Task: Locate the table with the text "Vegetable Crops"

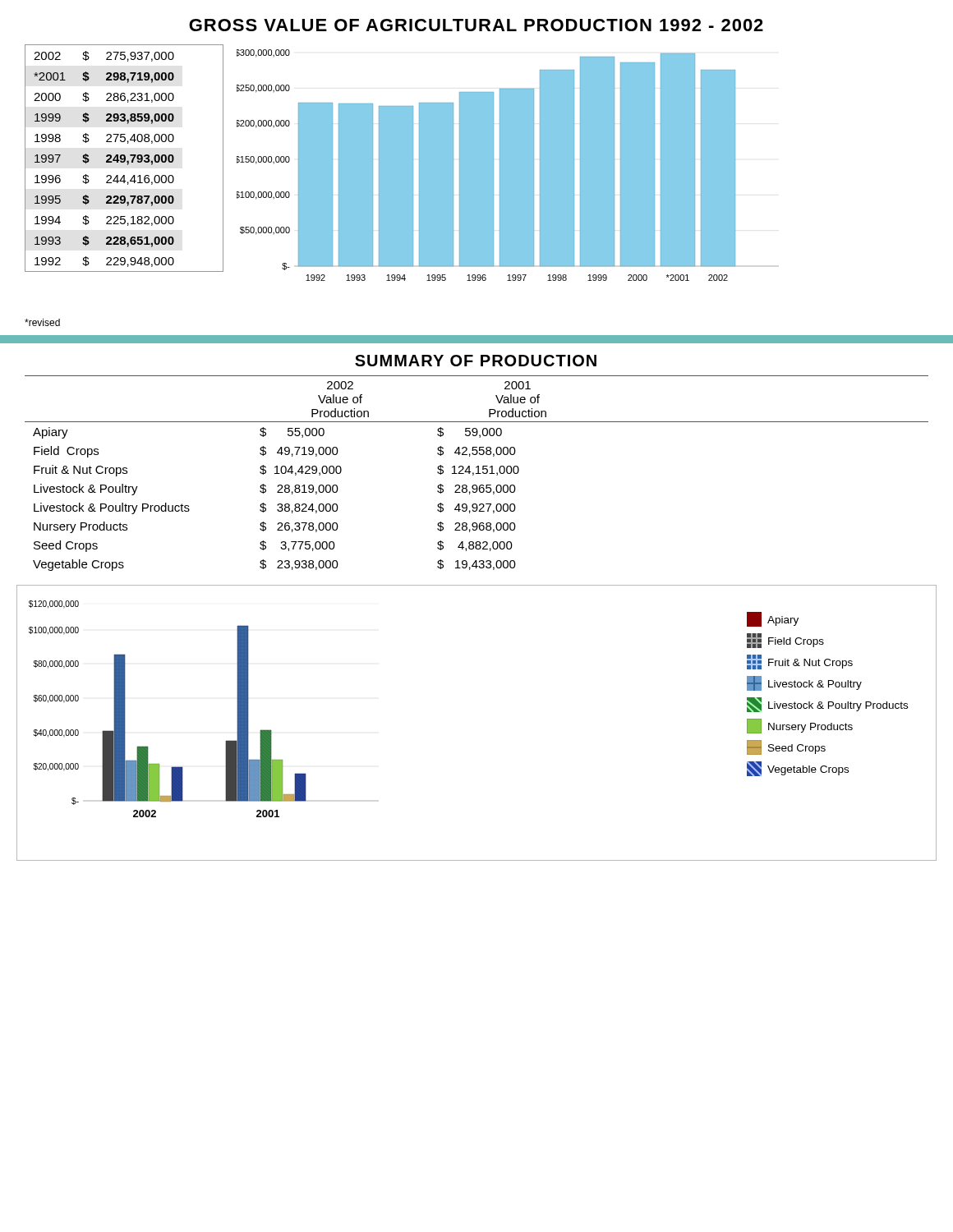Action: tap(476, 474)
